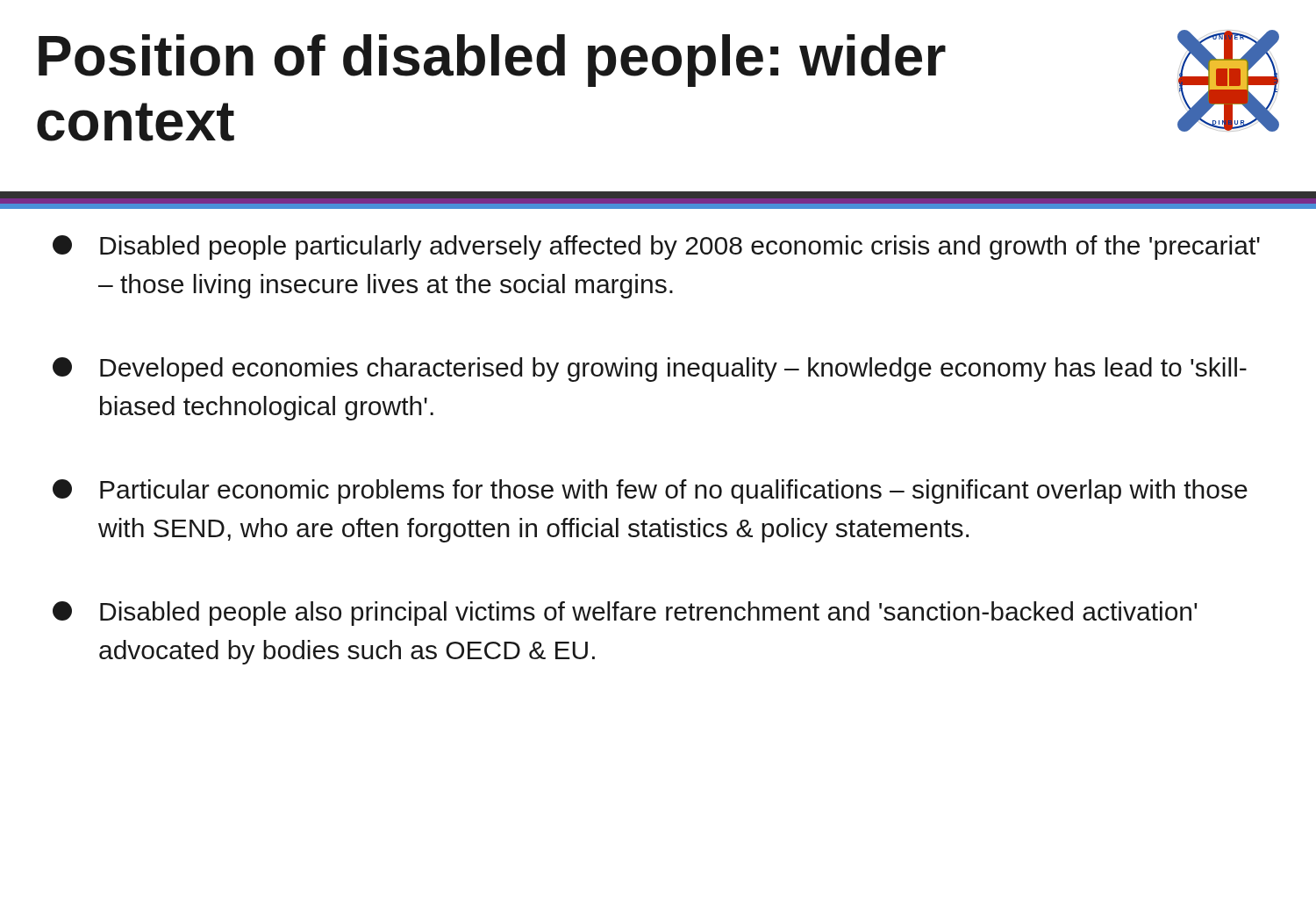Locate the block of text that opens with "Disabled people particularly adversely affected by"
Viewport: 1316px width, 912px height.
tap(667, 265)
